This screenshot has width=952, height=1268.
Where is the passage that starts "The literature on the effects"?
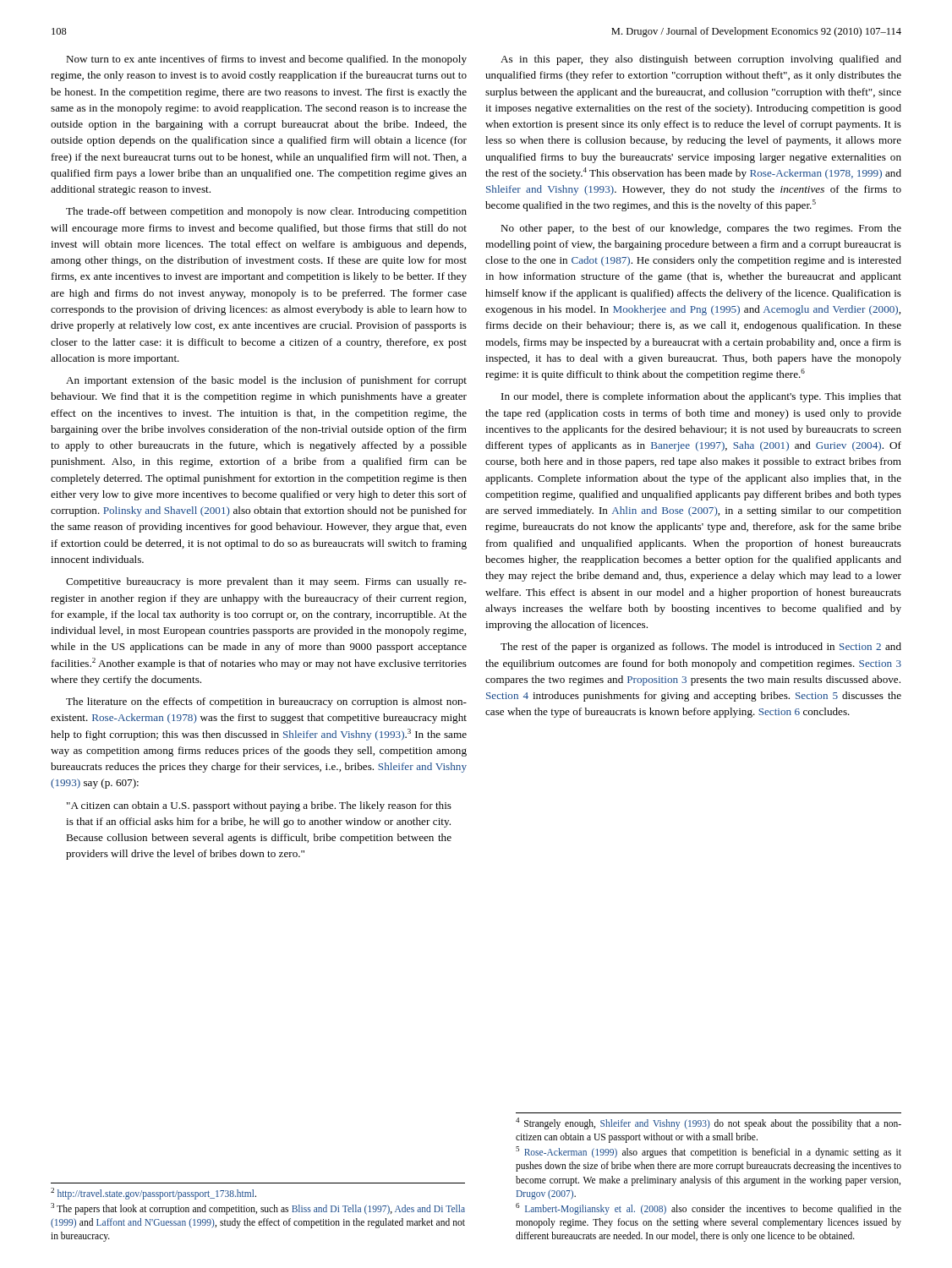tap(259, 742)
